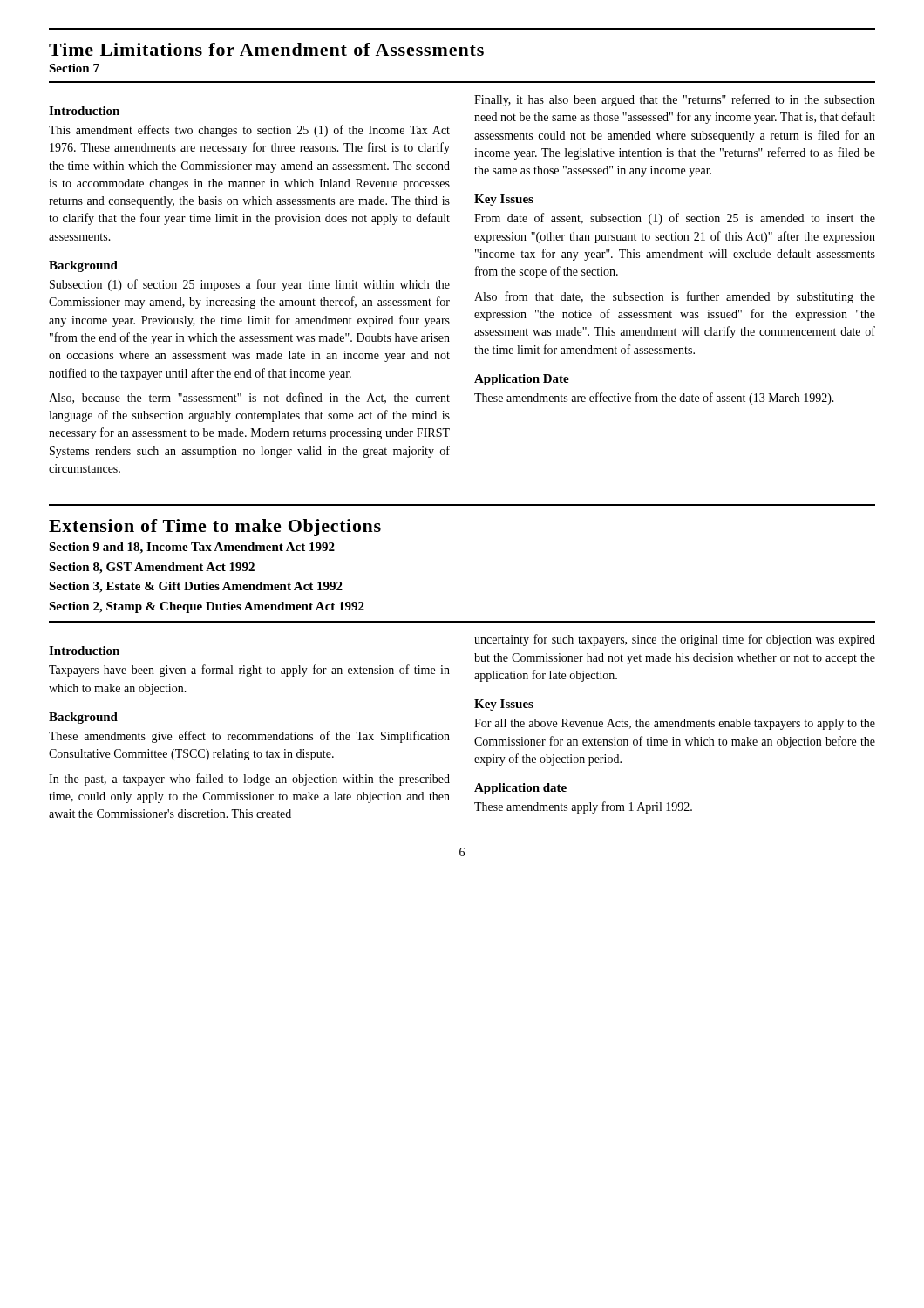Viewport: 924px width, 1308px height.
Task: Find "Section 7" on this page
Action: (74, 68)
